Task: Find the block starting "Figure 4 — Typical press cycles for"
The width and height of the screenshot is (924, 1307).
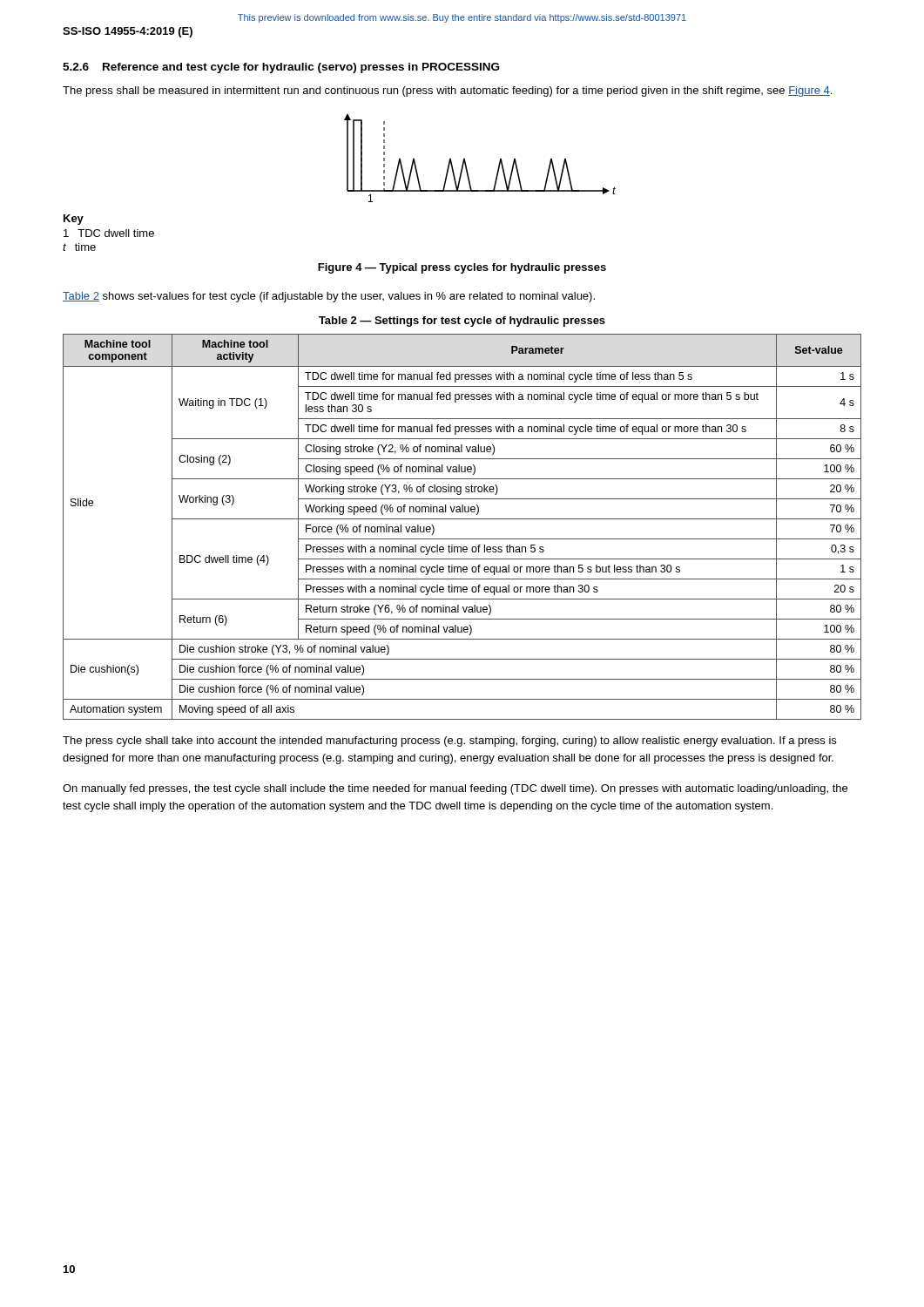Action: (x=462, y=267)
